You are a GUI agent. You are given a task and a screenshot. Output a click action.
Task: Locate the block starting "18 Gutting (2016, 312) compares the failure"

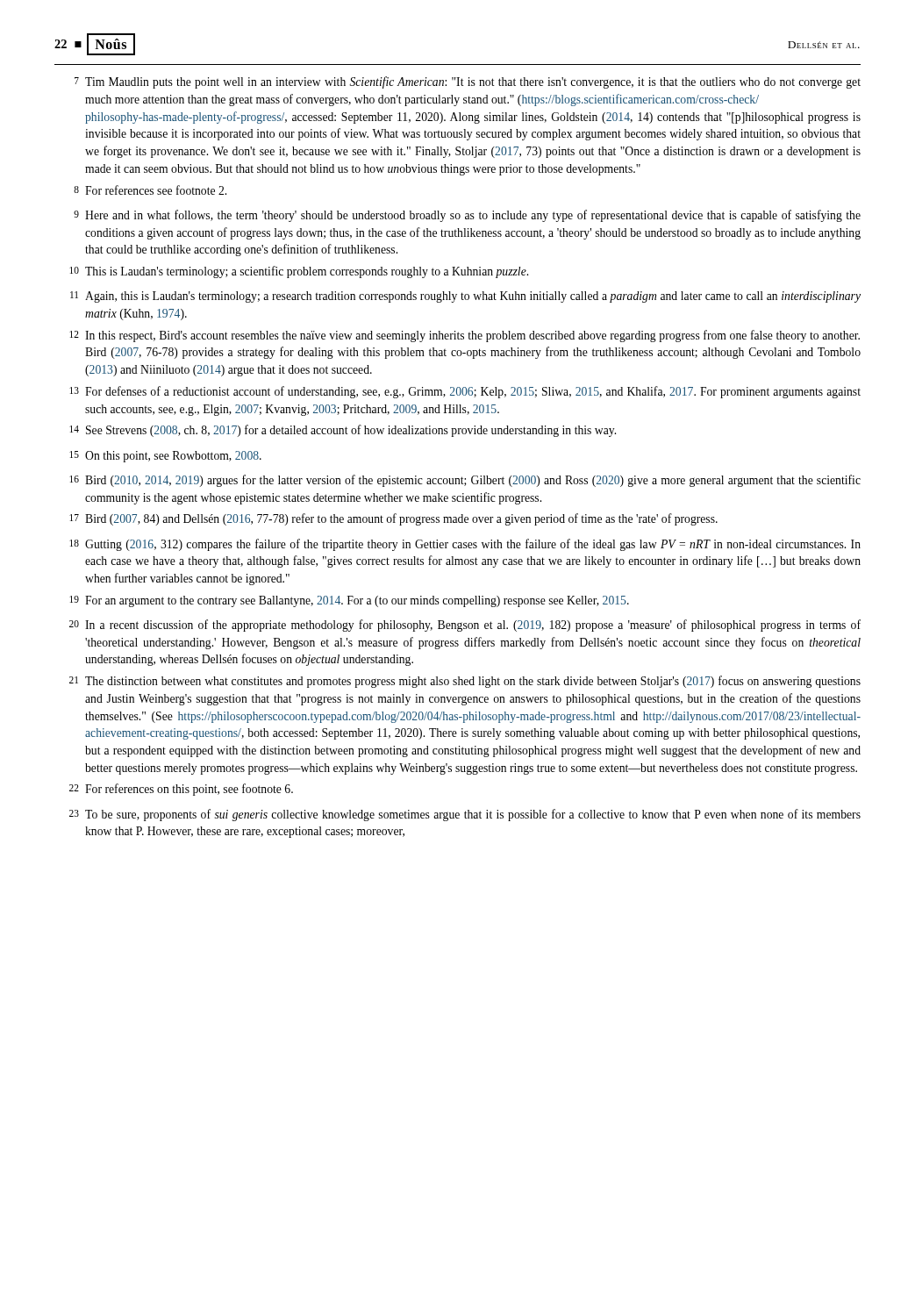click(458, 562)
